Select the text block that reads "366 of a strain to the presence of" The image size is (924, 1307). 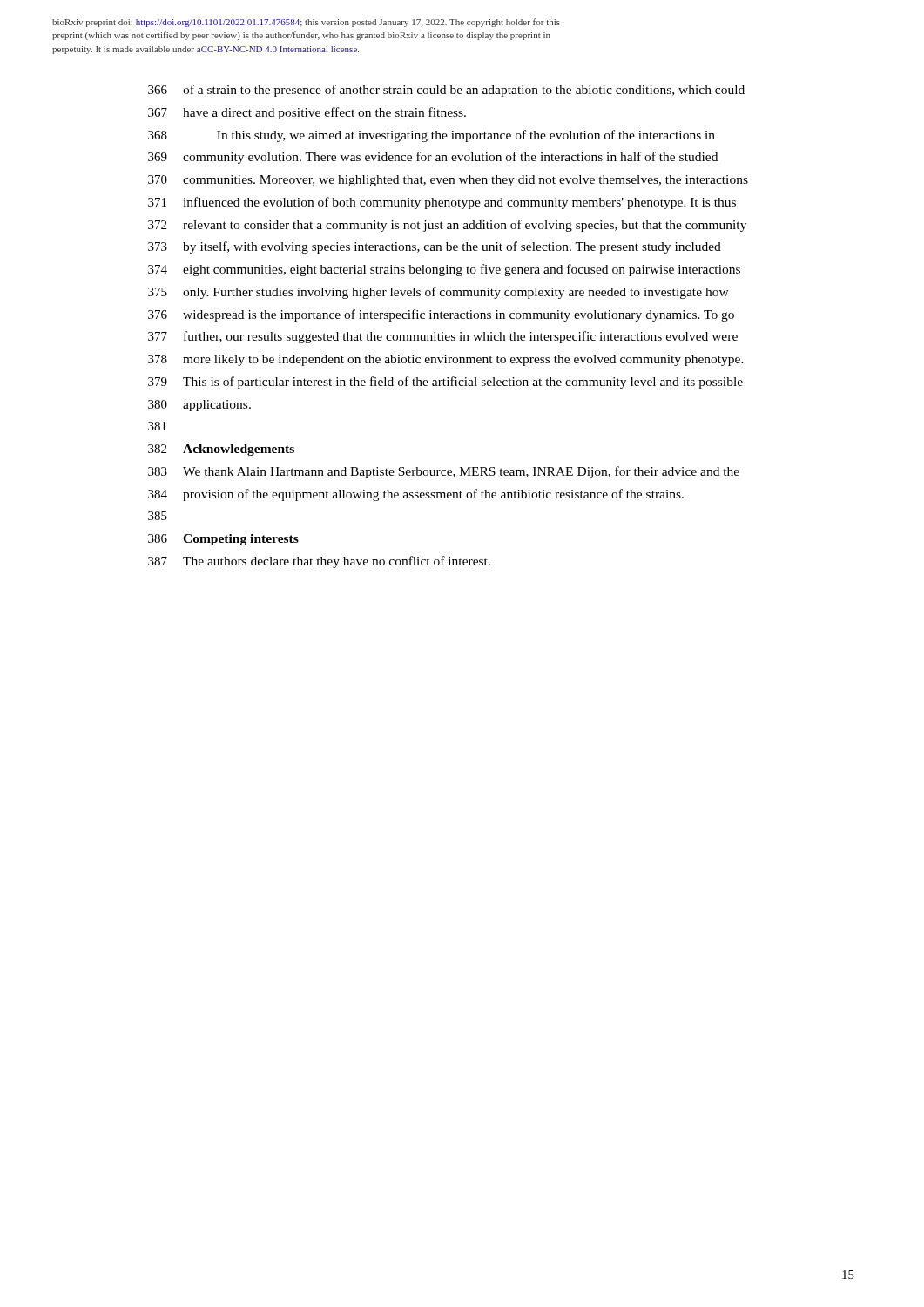(438, 90)
